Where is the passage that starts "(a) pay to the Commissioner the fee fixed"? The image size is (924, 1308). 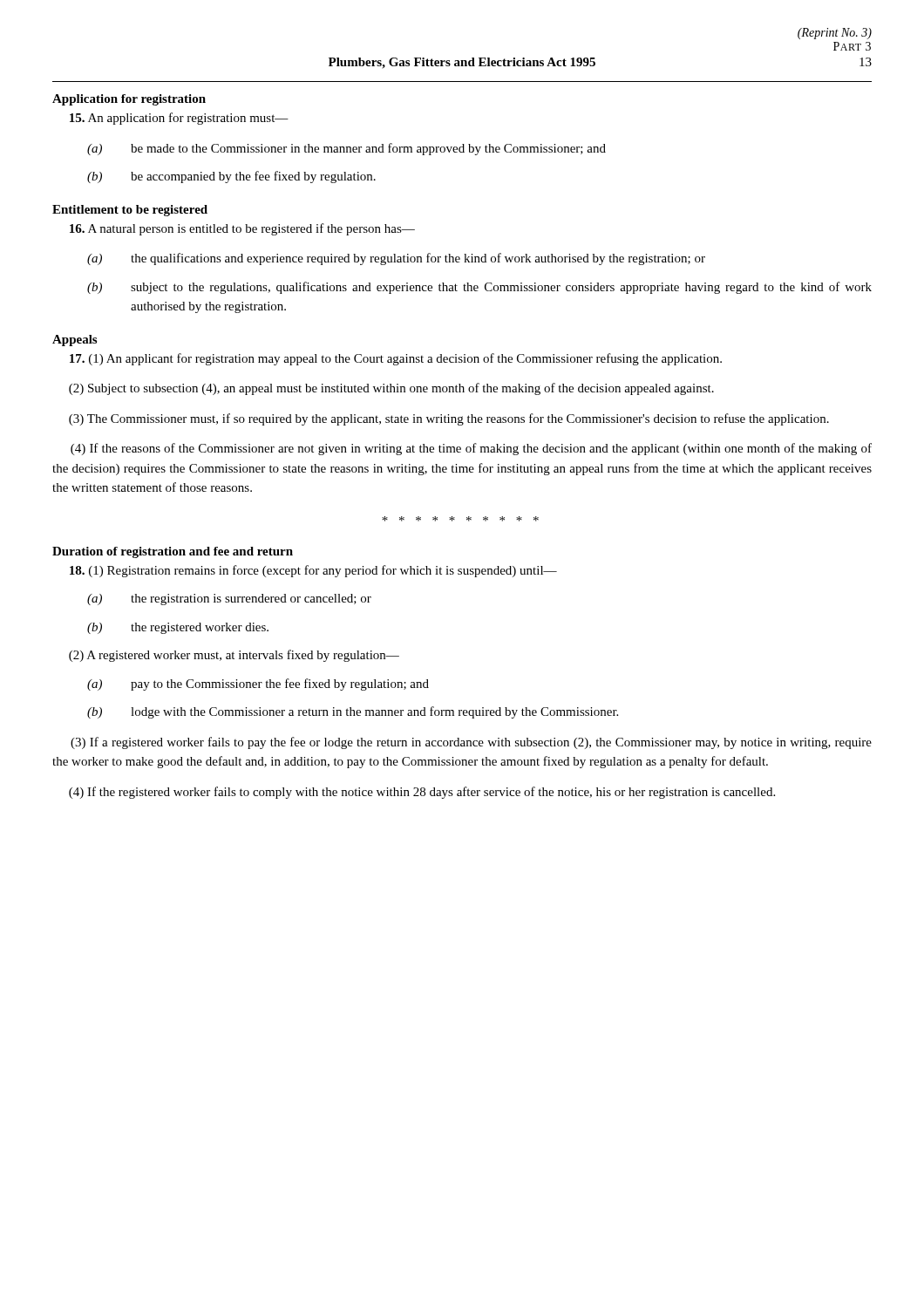pos(258,685)
